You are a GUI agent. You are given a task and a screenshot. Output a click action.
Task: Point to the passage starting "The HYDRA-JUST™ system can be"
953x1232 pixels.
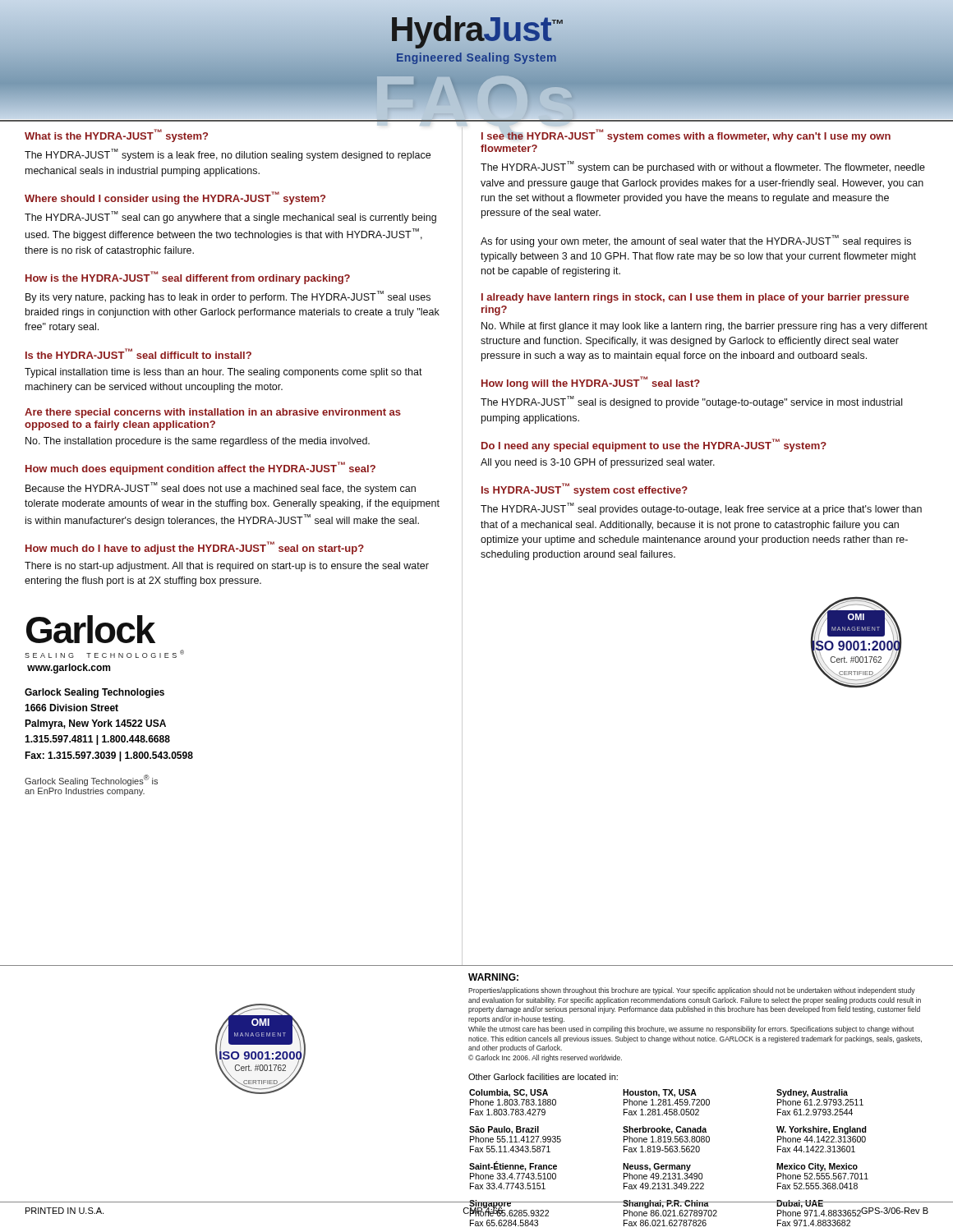point(703,189)
